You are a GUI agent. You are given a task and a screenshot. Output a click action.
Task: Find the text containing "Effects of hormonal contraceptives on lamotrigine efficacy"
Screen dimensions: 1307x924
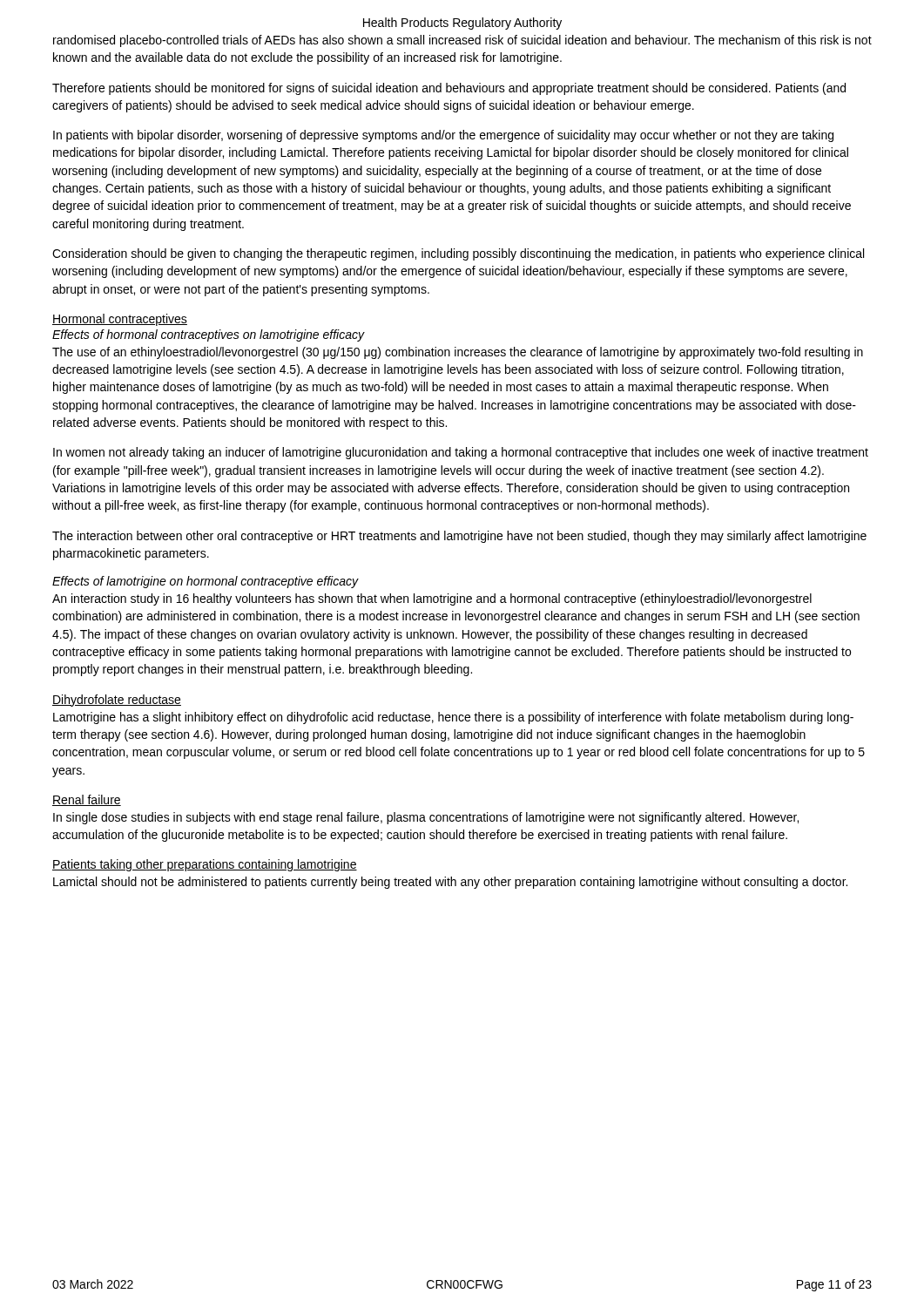click(208, 334)
